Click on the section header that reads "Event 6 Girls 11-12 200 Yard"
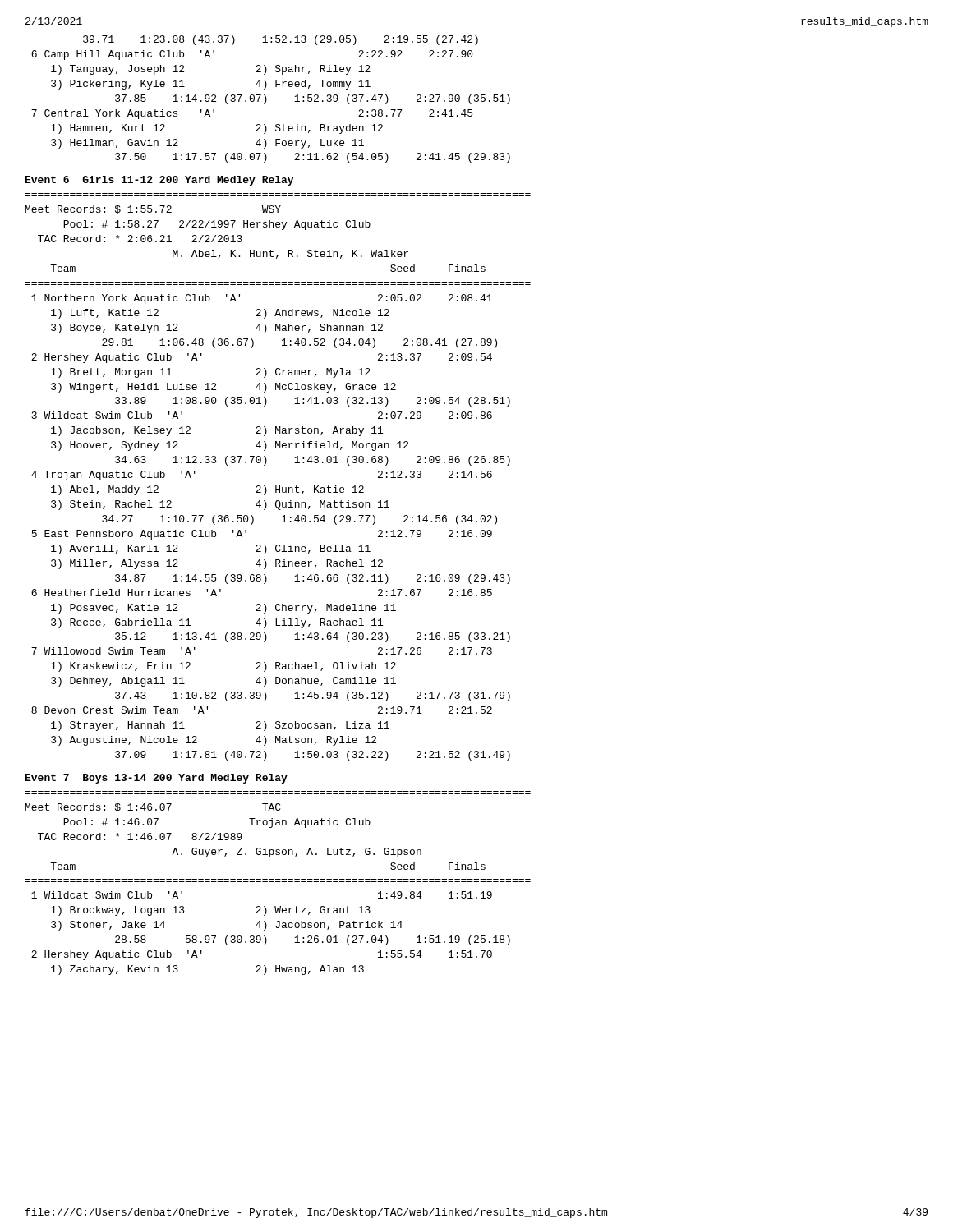Image resolution: width=953 pixels, height=1232 pixels. (159, 181)
